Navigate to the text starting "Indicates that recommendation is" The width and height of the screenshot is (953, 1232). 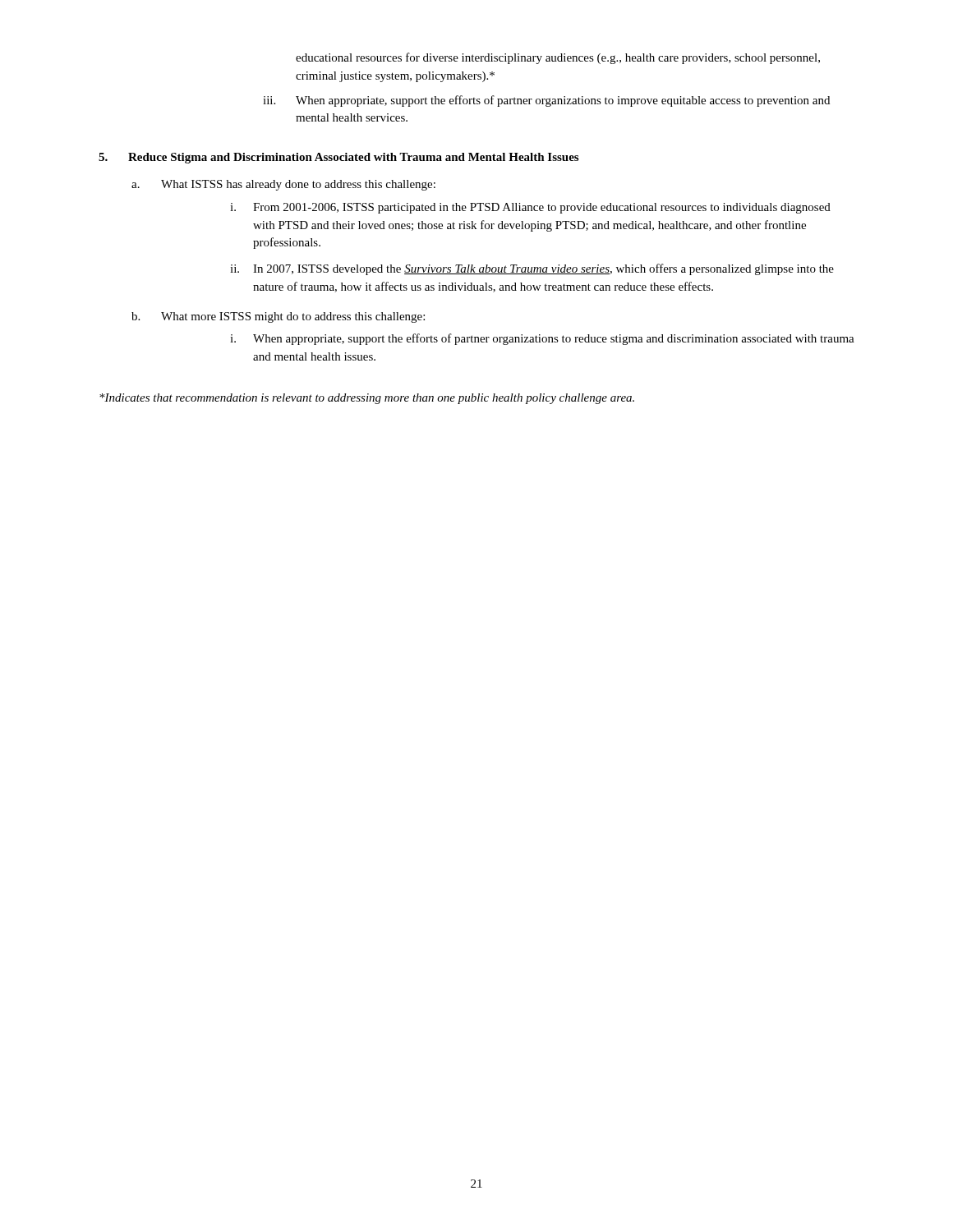pos(367,397)
